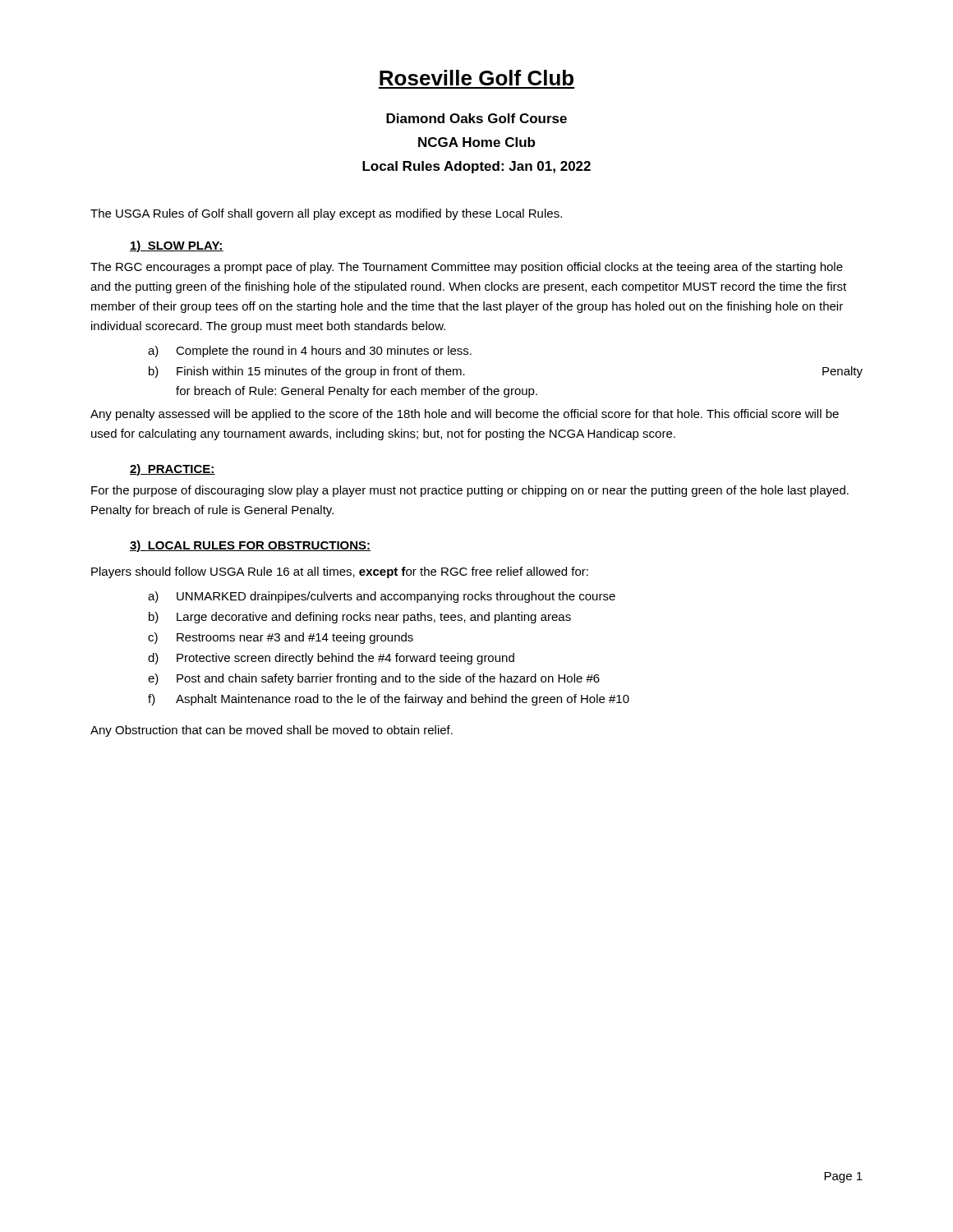
Task: Select the title
Action: tap(476, 78)
